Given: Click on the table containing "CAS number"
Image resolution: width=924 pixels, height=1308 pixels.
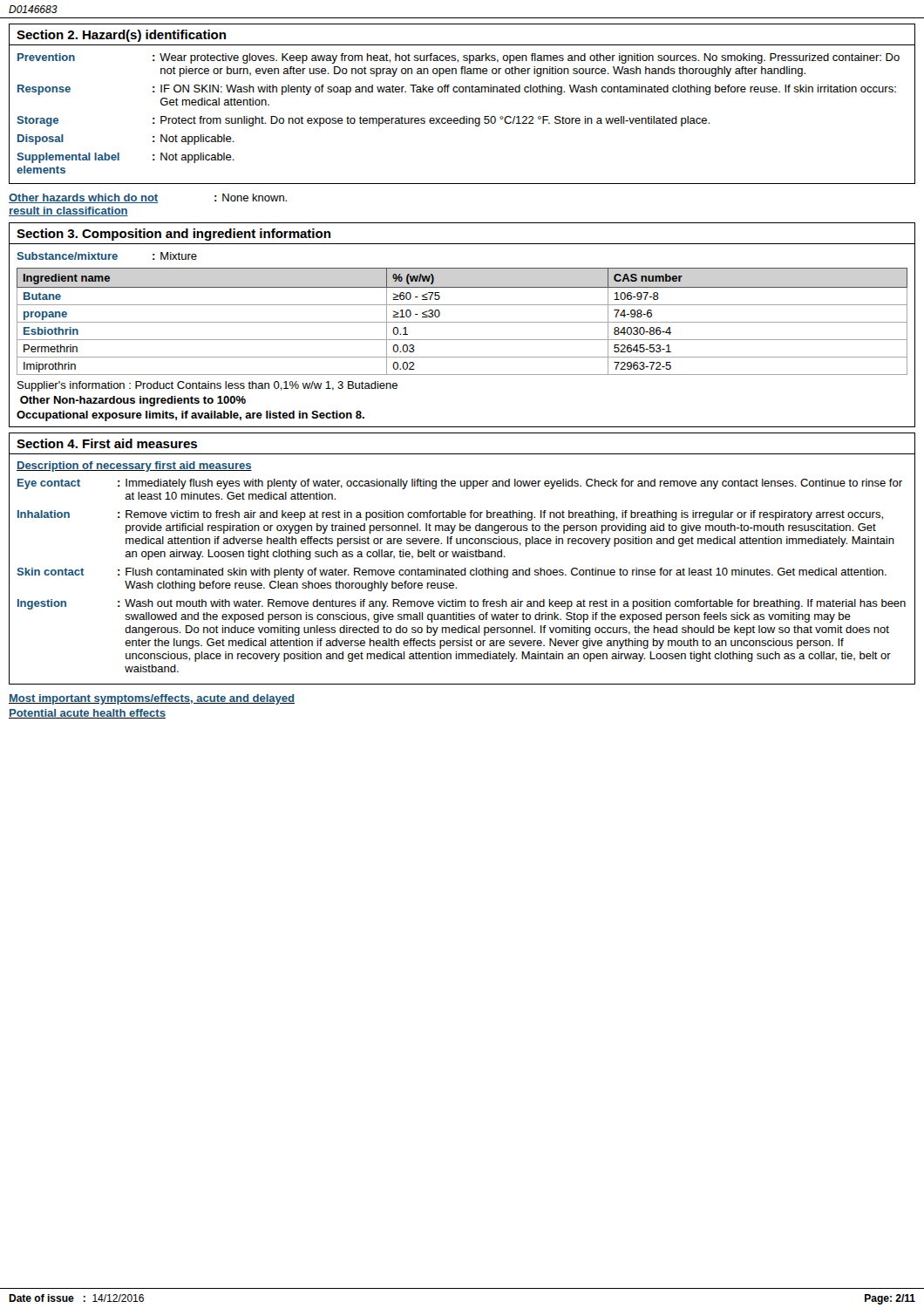Looking at the screenshot, I should 462,321.
